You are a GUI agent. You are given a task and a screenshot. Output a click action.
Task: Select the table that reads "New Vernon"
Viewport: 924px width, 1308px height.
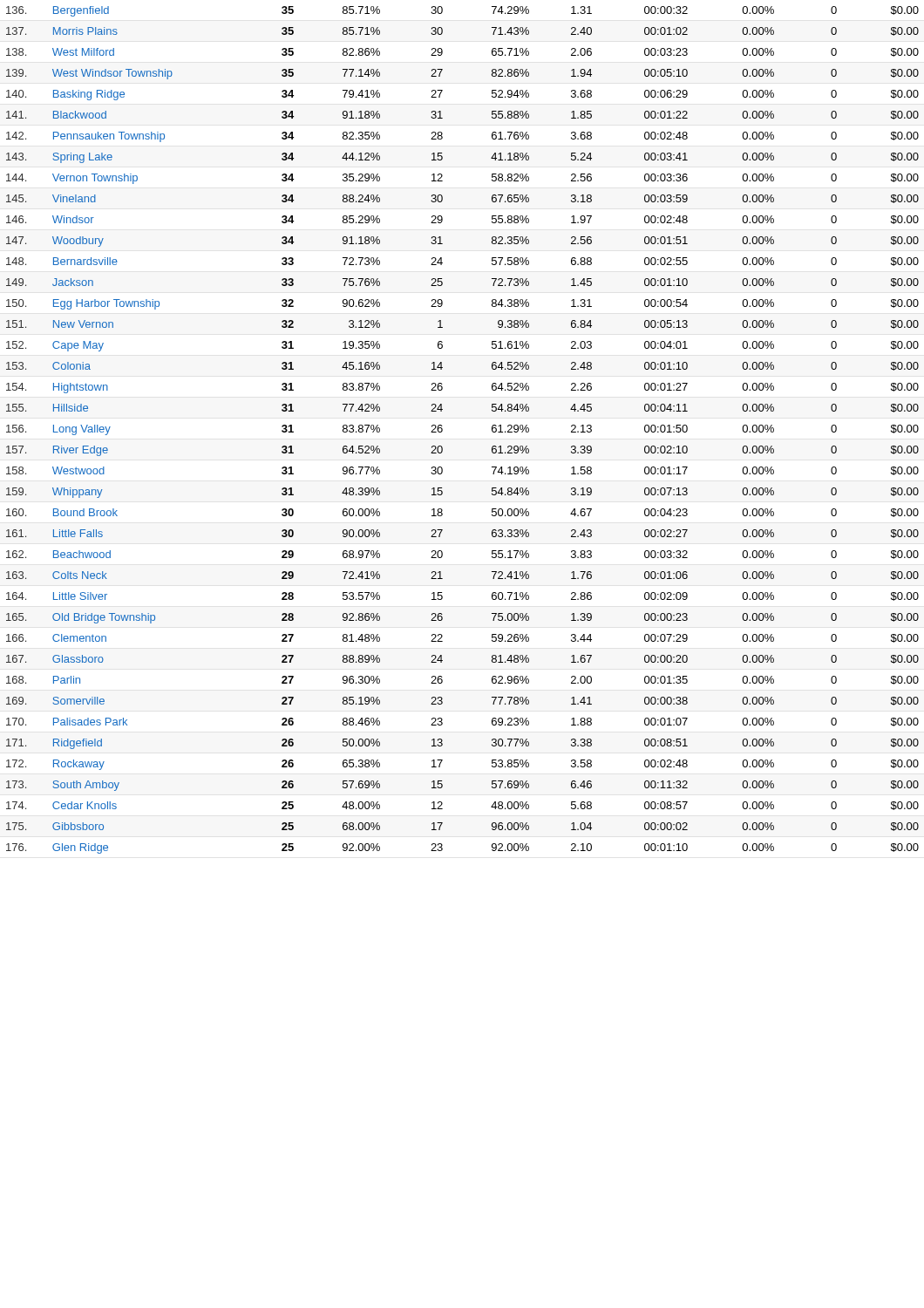pyautogui.click(x=462, y=429)
